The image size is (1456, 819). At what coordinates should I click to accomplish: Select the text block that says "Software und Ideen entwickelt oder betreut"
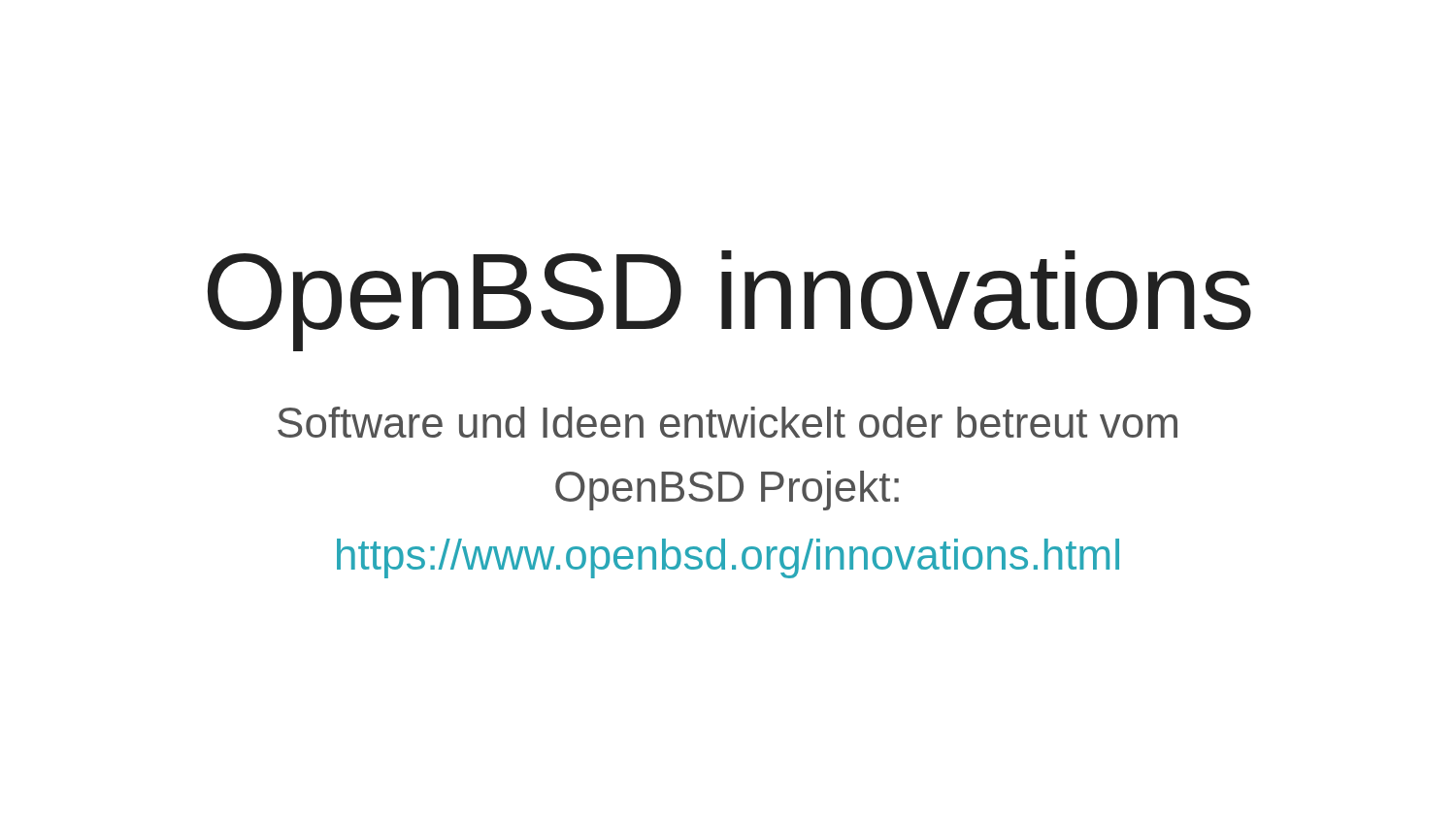point(728,489)
